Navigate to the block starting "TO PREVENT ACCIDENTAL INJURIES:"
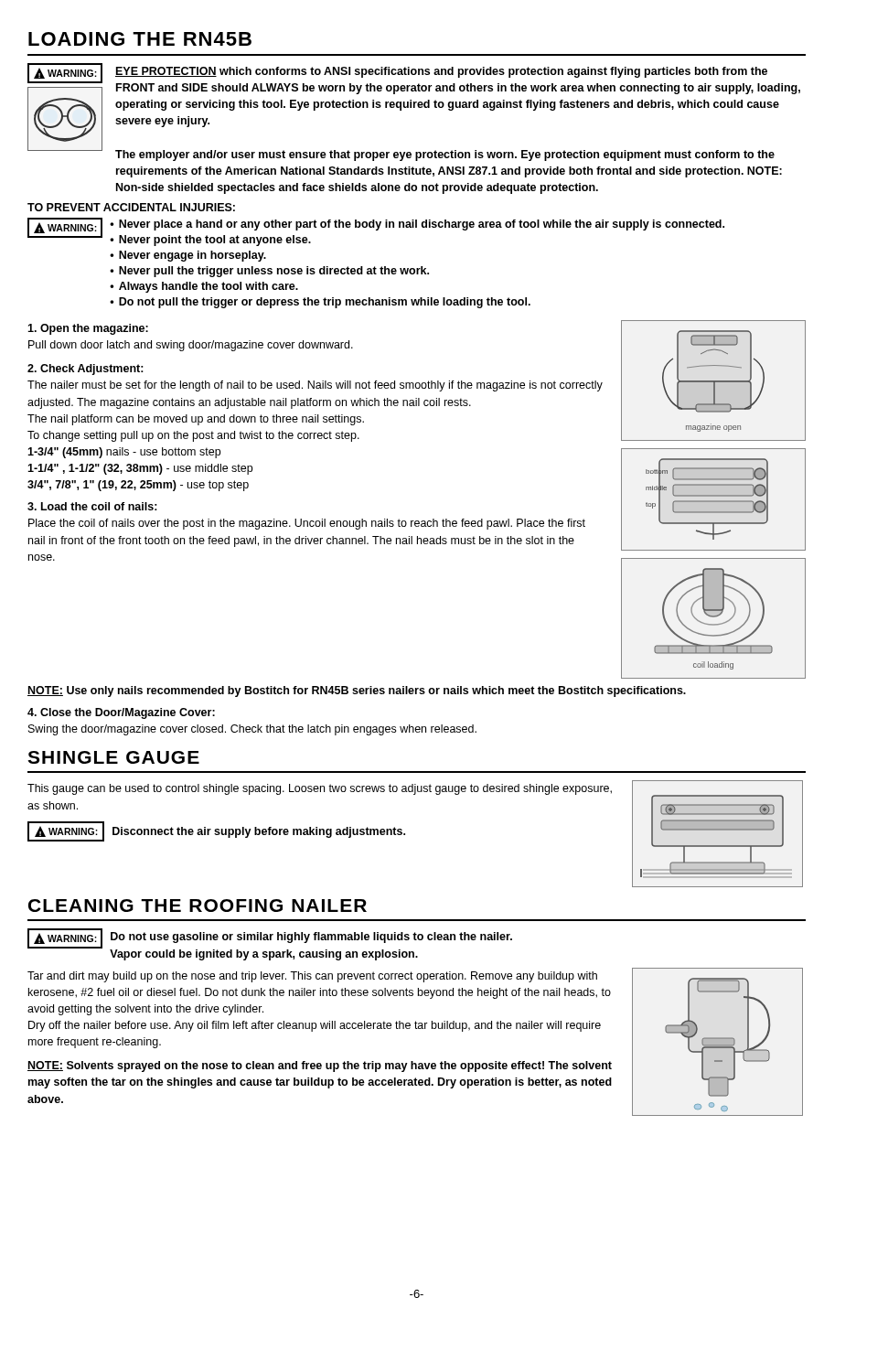Image resolution: width=888 pixels, height=1372 pixels. click(x=132, y=208)
